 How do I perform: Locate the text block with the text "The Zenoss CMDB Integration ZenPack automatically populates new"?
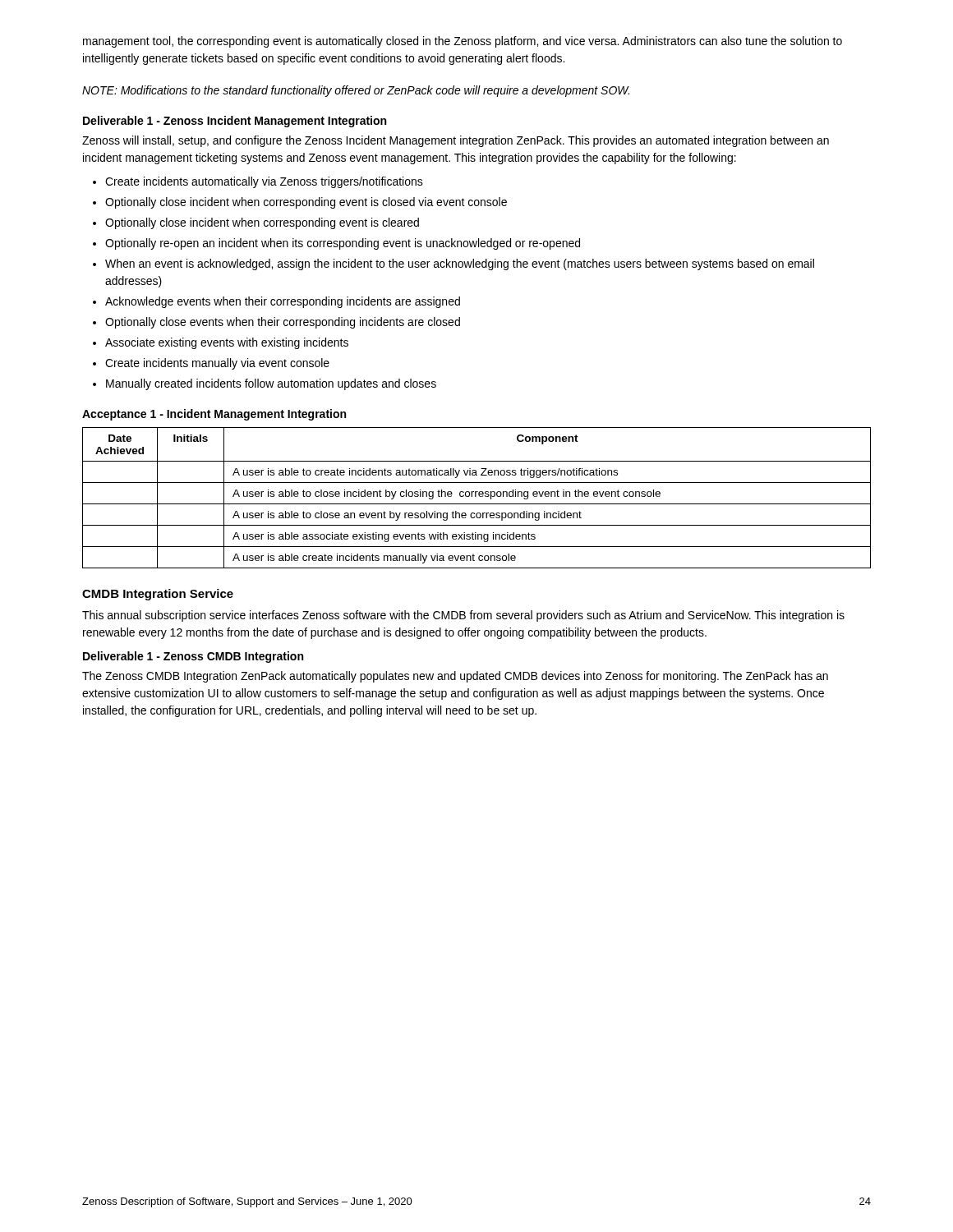click(455, 693)
